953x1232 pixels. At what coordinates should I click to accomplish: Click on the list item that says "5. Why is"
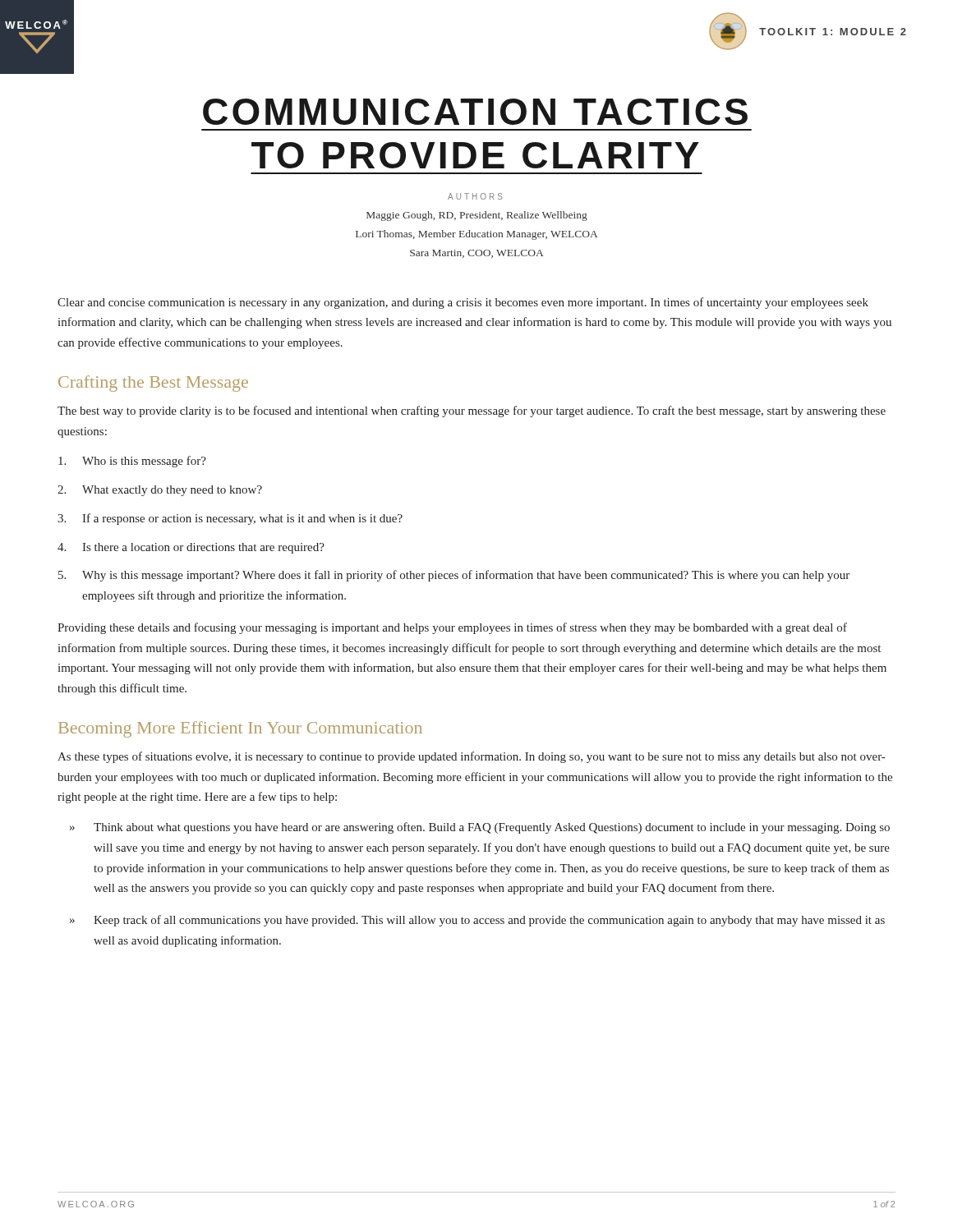[454, 584]
